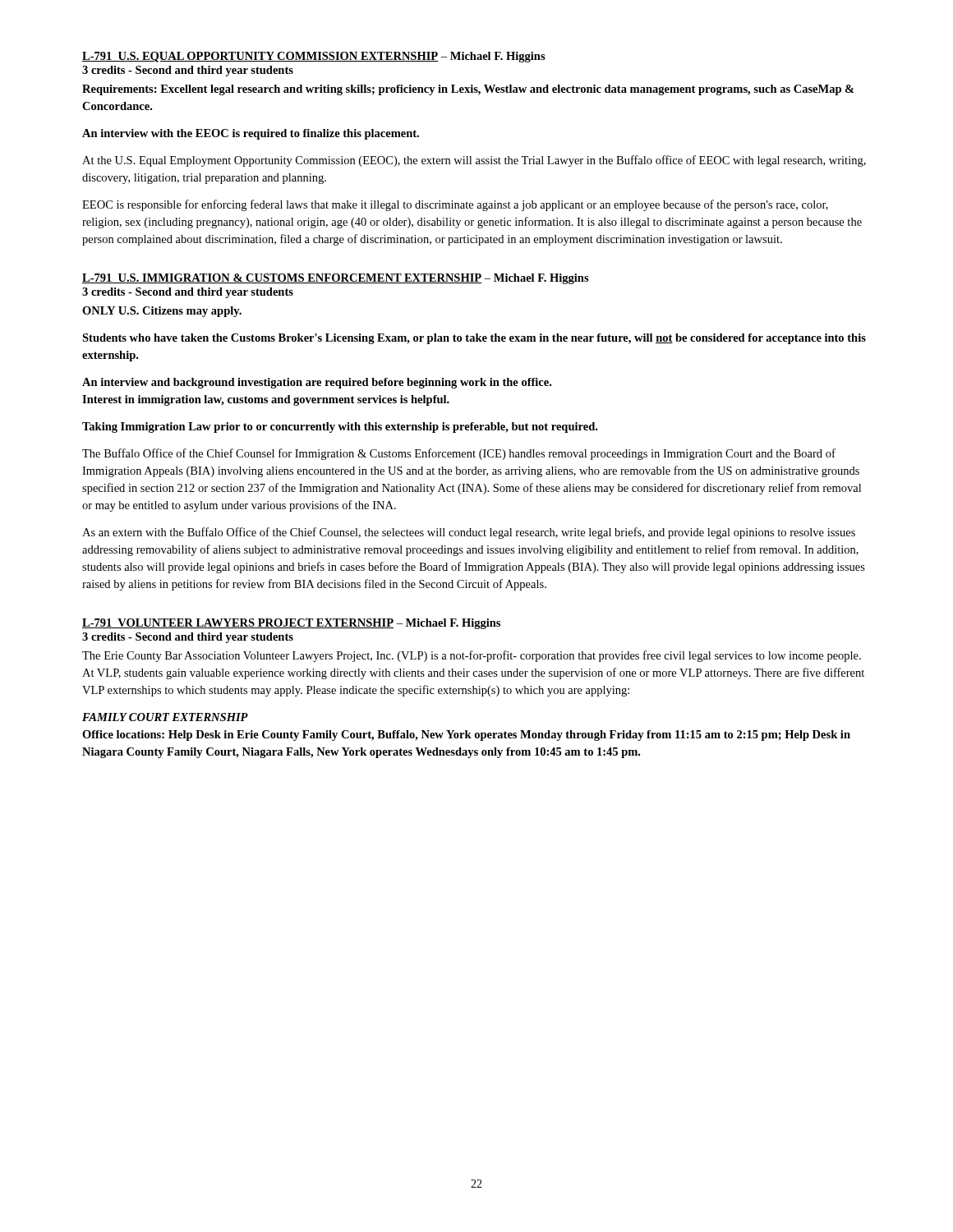Image resolution: width=953 pixels, height=1232 pixels.
Task: Select the text block containing "Students who have taken the Customs Broker's Licensing"
Action: point(476,347)
